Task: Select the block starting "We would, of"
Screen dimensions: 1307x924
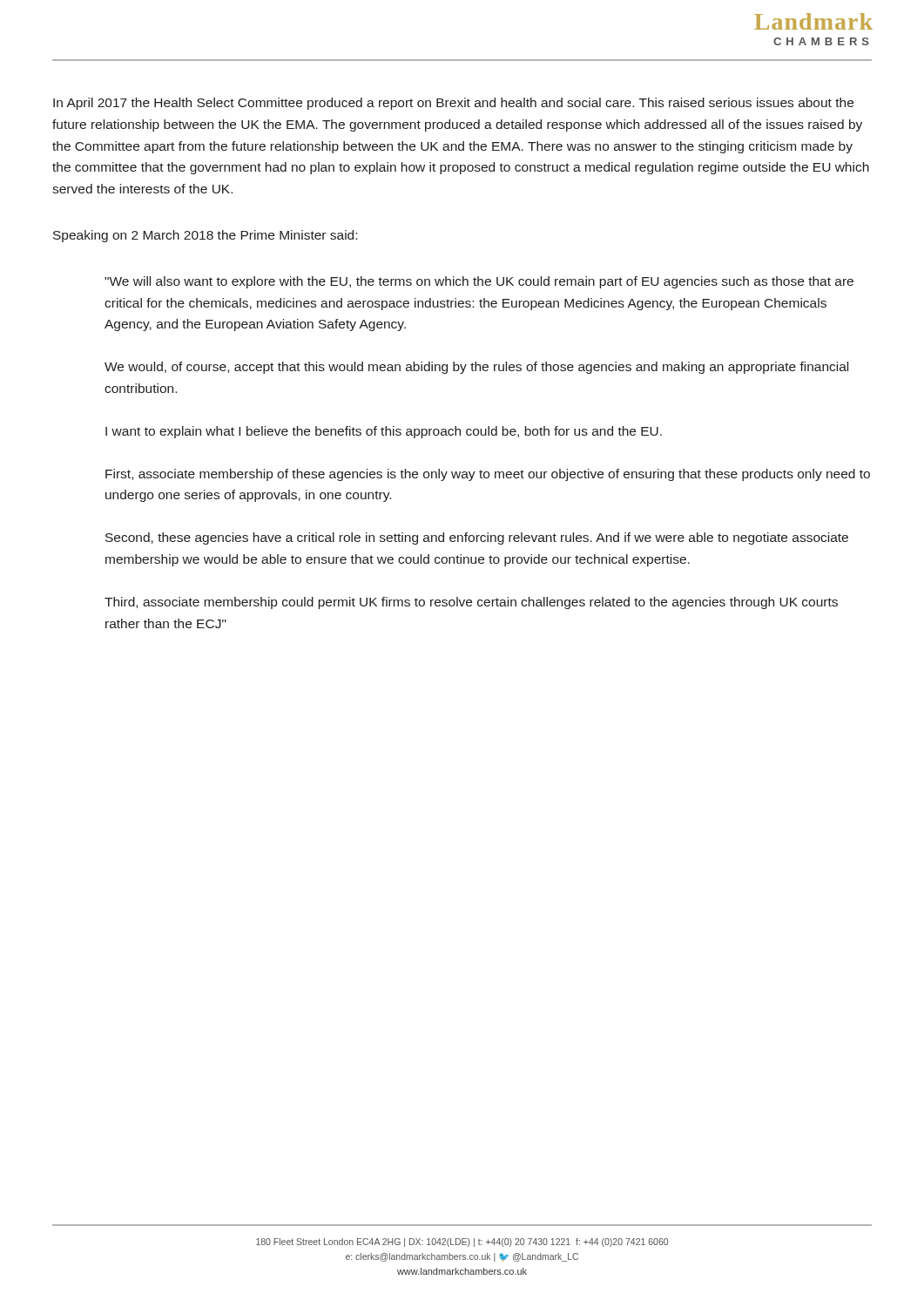Action: click(x=477, y=377)
